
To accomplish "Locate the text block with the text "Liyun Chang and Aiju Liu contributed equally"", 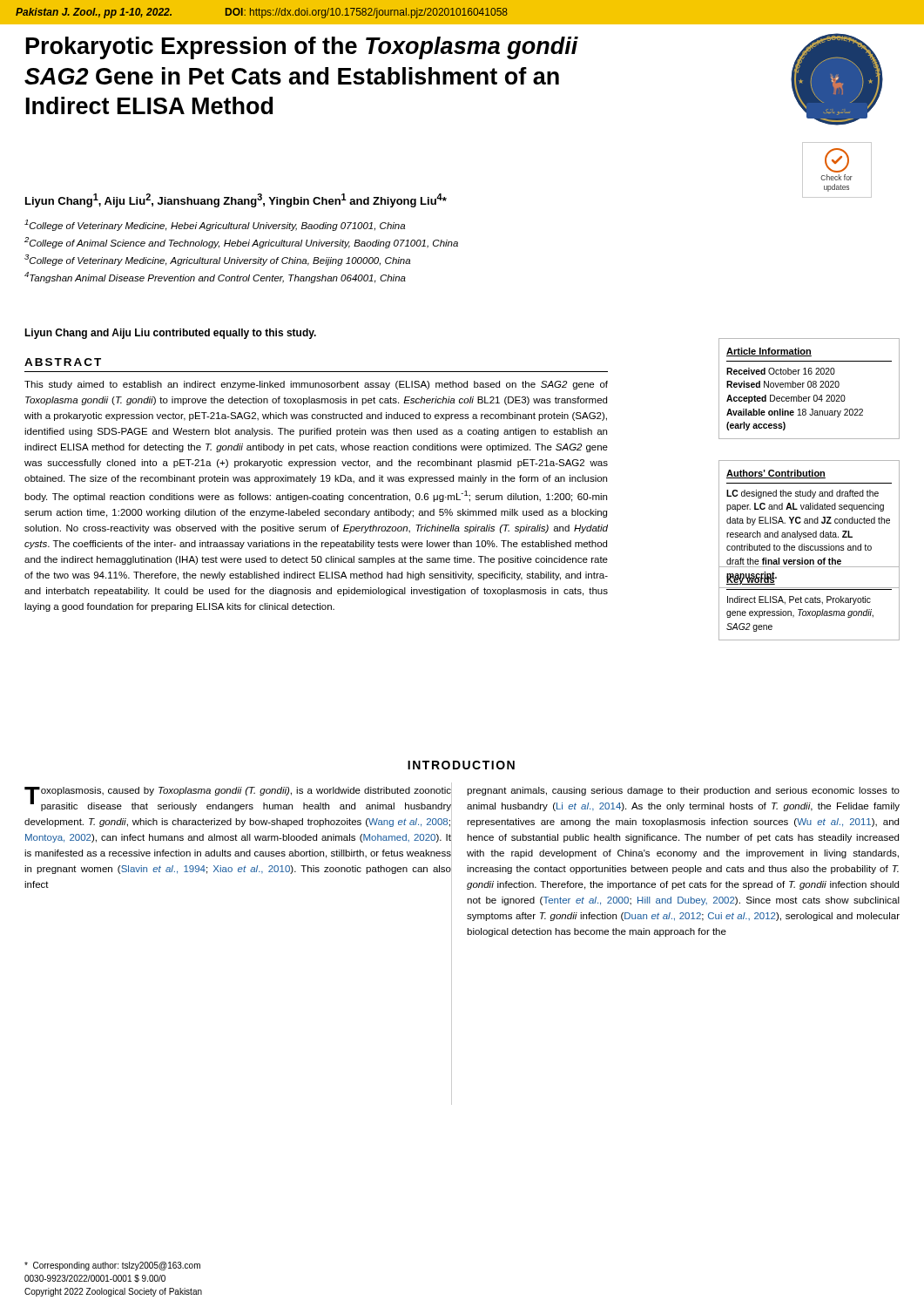I will pyautogui.click(x=170, y=333).
